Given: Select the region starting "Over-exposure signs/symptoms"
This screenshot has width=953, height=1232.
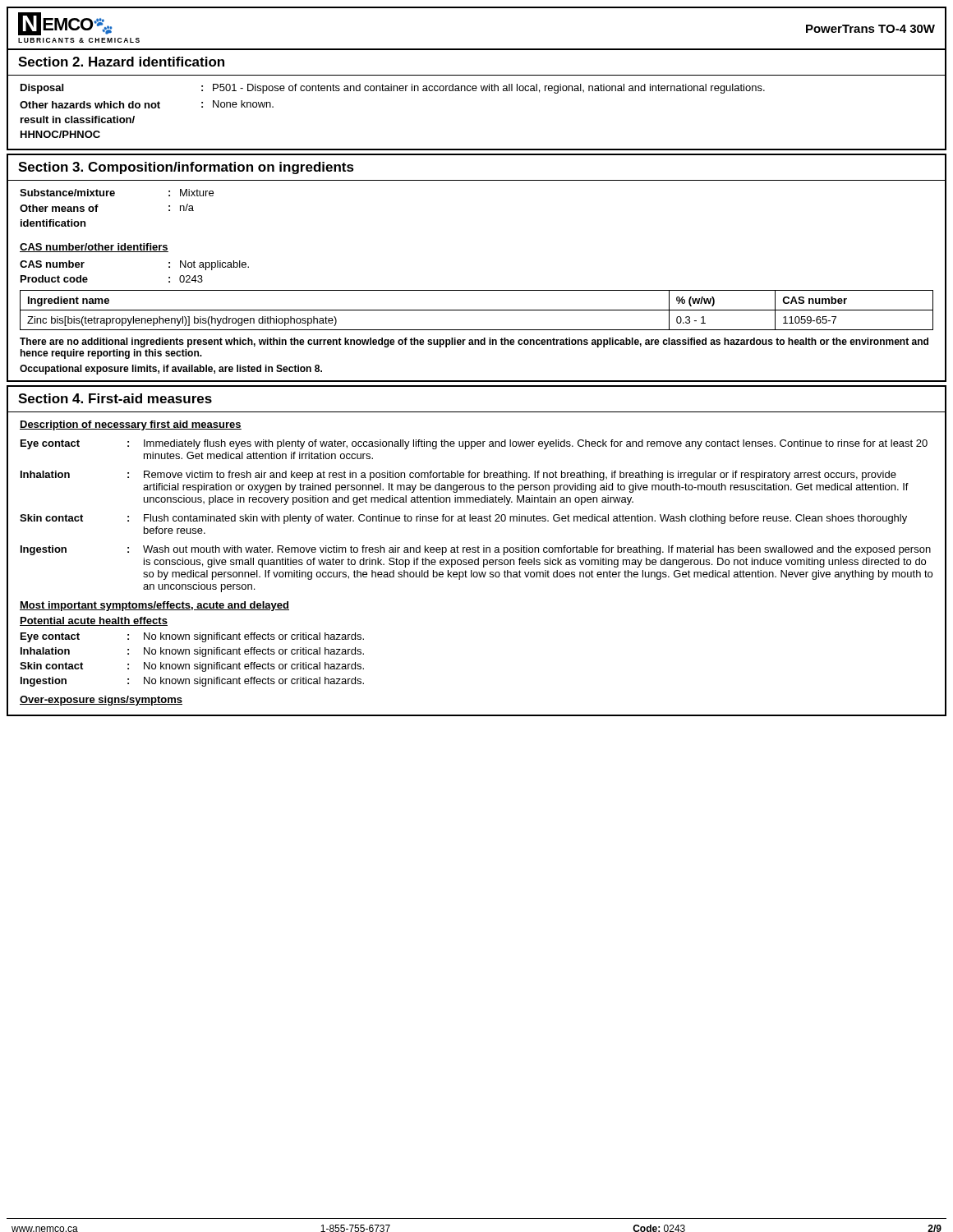Looking at the screenshot, I should [101, 699].
